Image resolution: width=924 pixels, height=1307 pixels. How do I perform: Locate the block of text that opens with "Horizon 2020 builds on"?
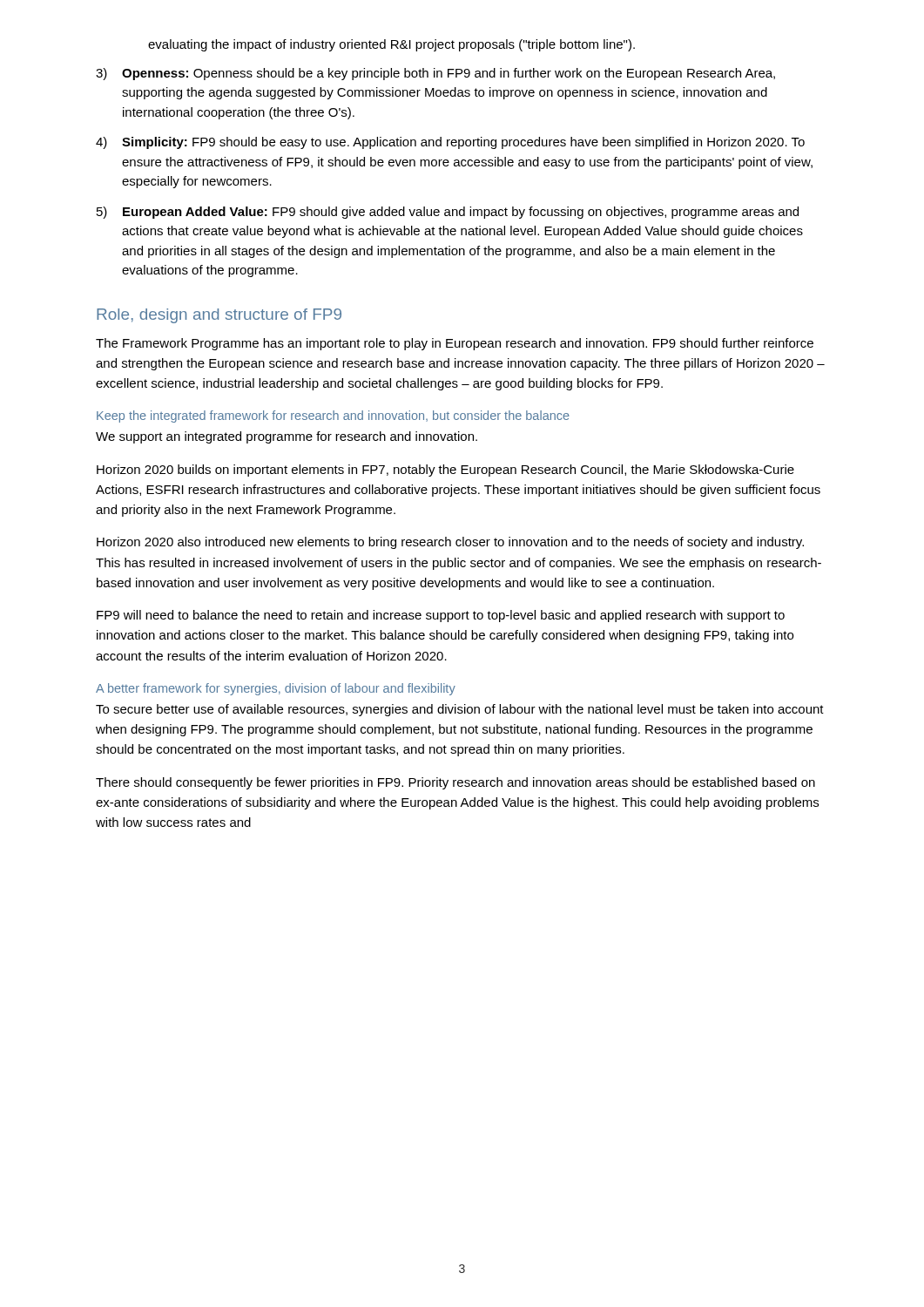coord(458,489)
